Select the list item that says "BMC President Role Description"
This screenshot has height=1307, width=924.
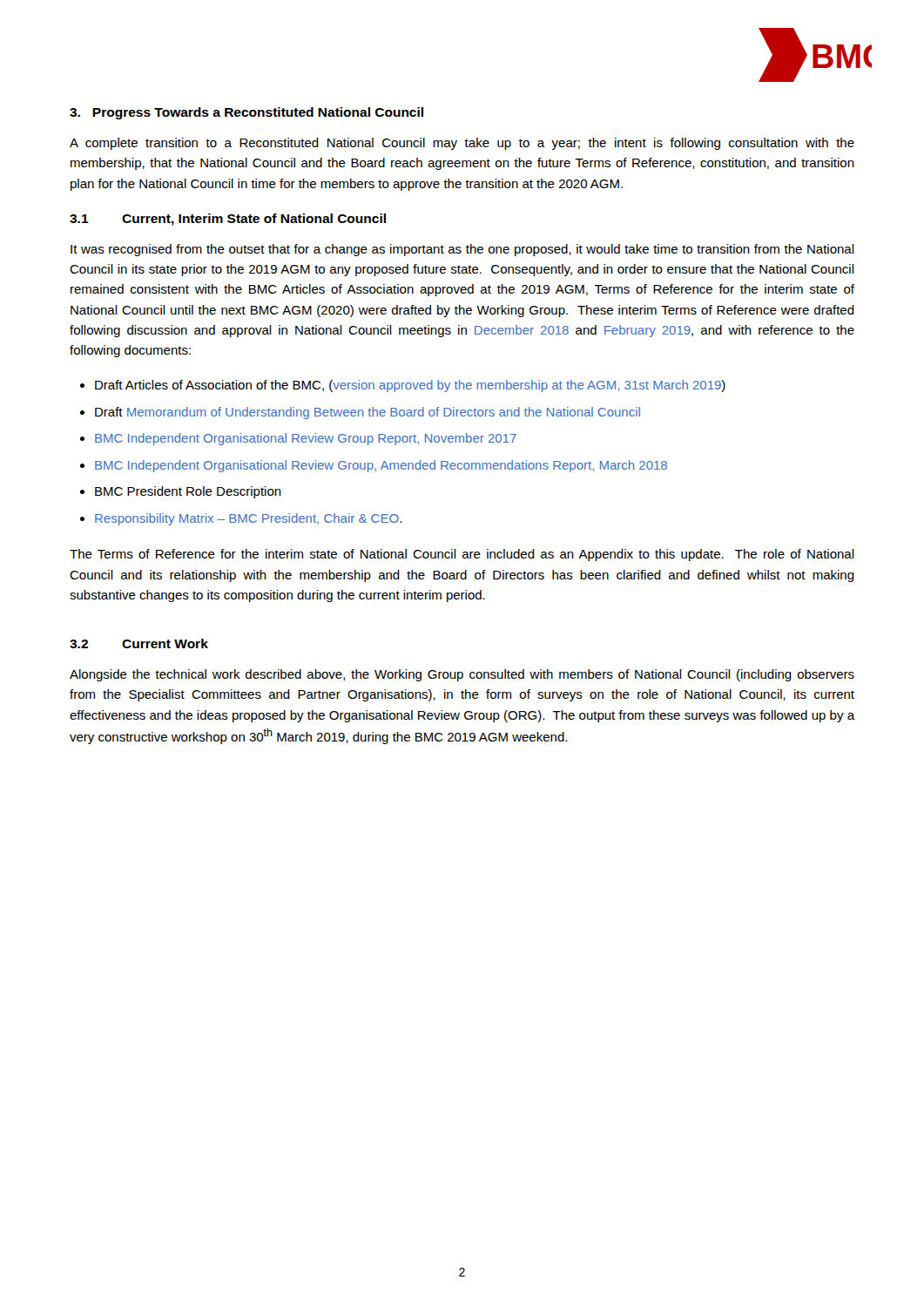(188, 491)
